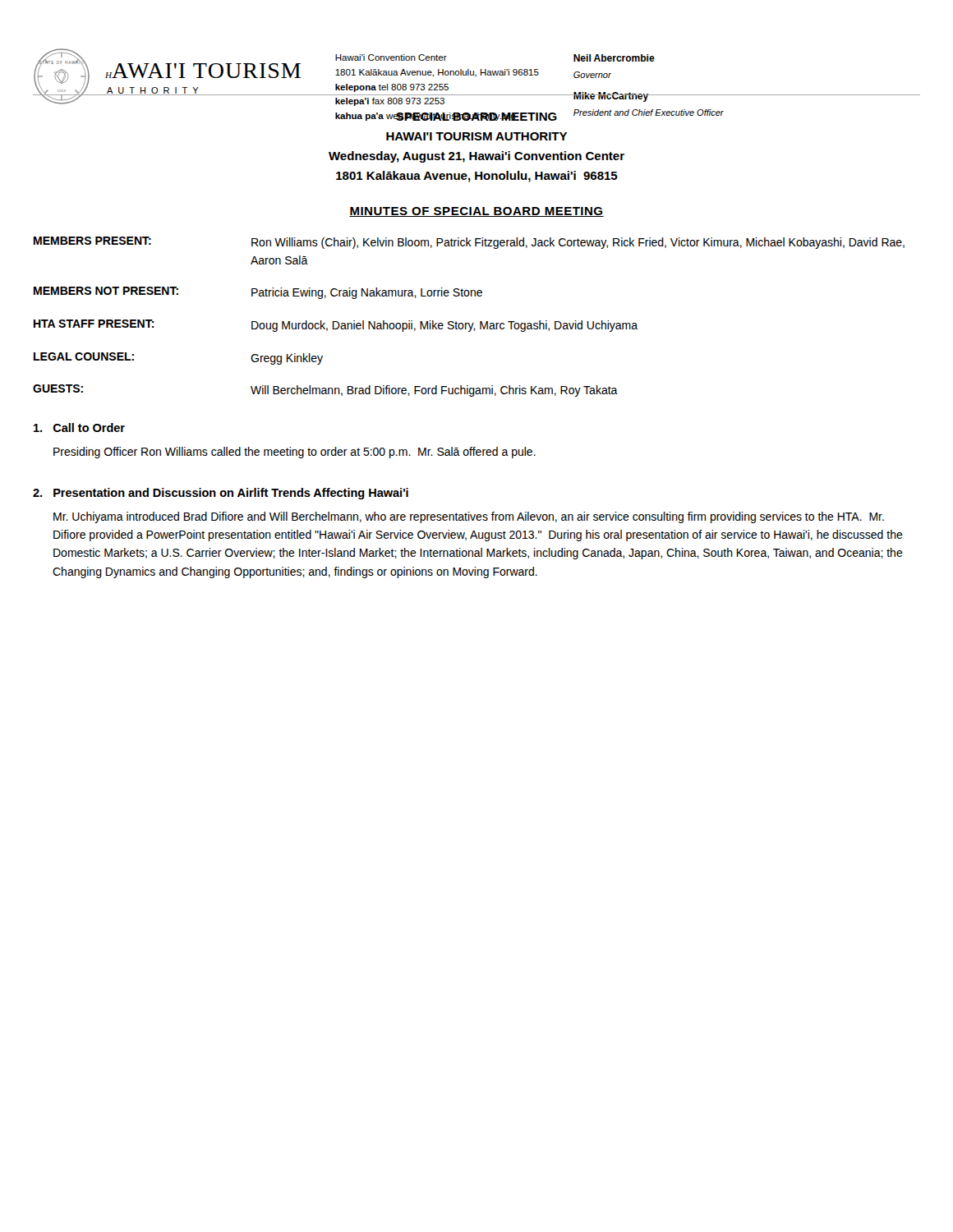
Task: Select the text block starting "SPECIAL BOARD MEETING HAWAI'I TOURISM AUTHORITY Wednesday, August"
Action: tap(476, 146)
